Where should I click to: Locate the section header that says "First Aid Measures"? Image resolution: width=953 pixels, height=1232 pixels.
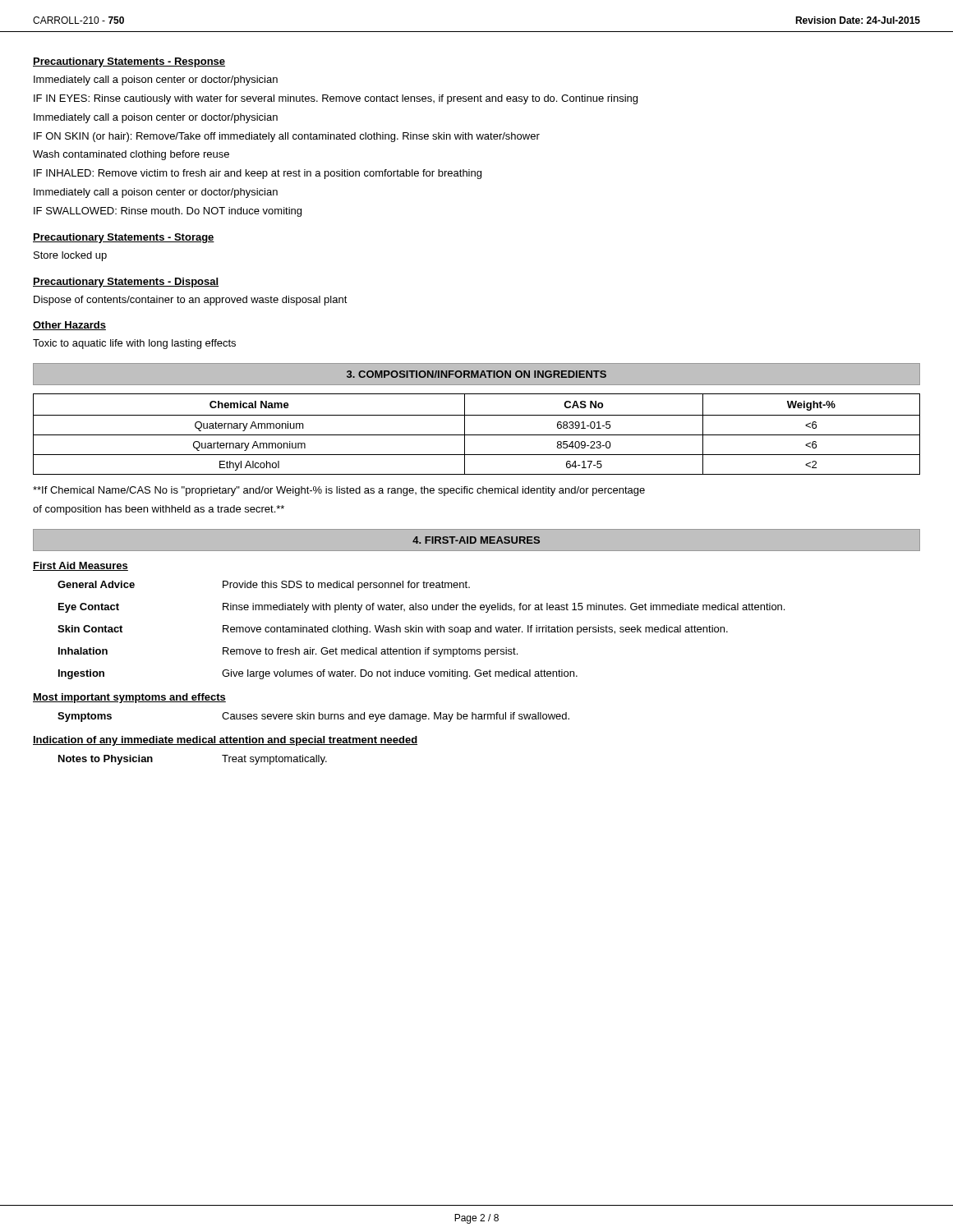(x=80, y=565)
